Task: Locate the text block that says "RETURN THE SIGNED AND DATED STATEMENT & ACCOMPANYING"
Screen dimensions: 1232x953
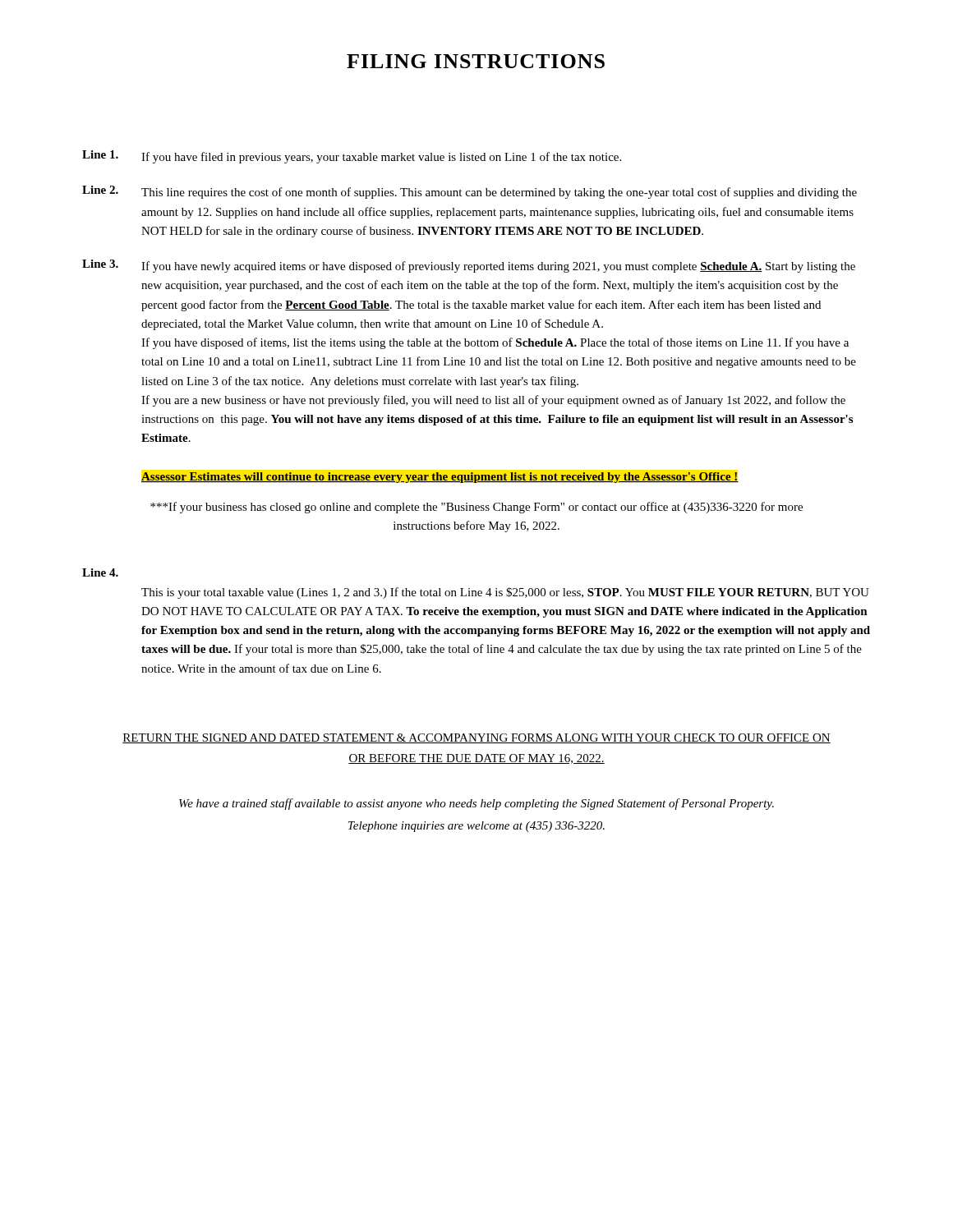Action: 476,748
